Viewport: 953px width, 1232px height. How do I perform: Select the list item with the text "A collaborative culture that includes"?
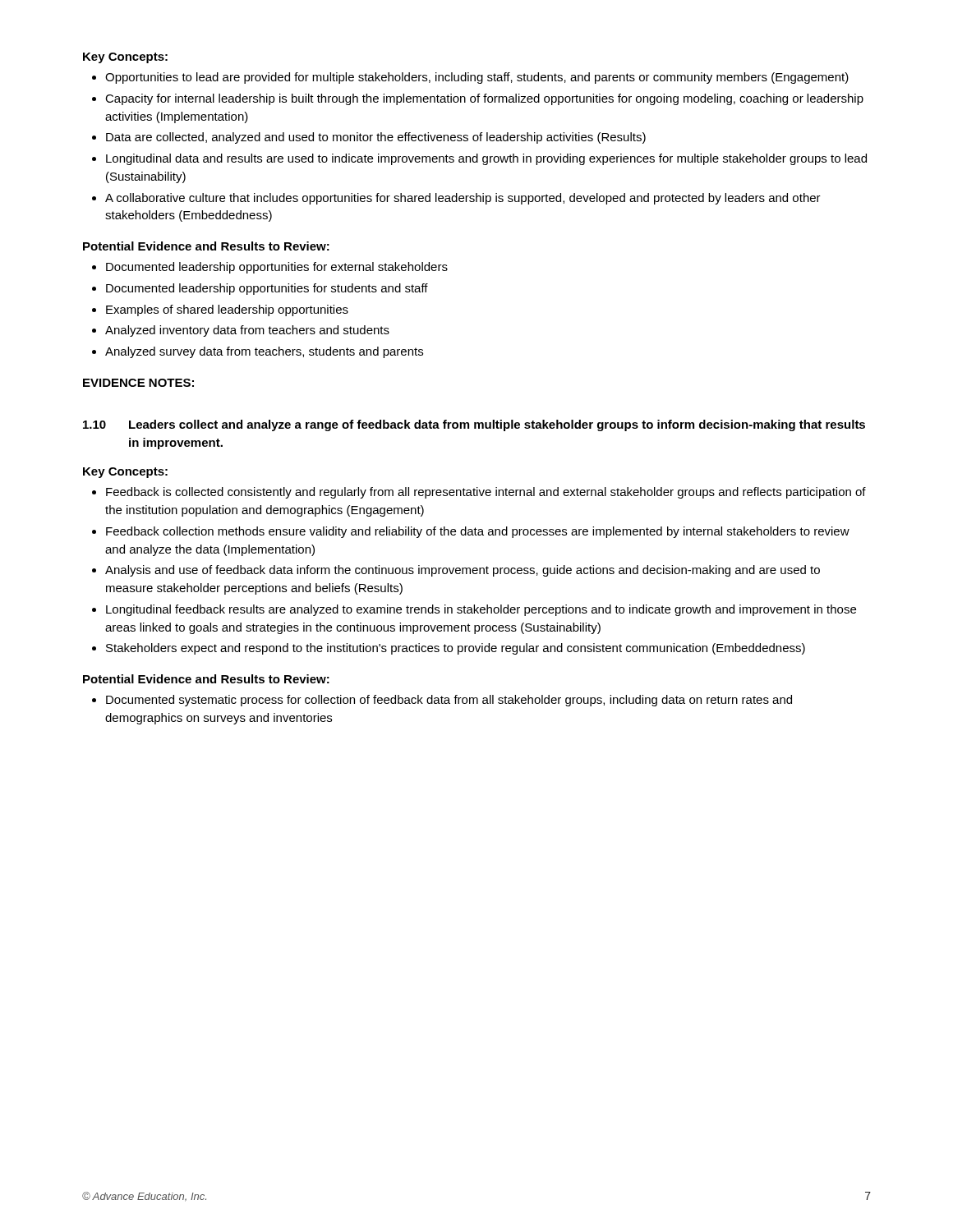[463, 206]
